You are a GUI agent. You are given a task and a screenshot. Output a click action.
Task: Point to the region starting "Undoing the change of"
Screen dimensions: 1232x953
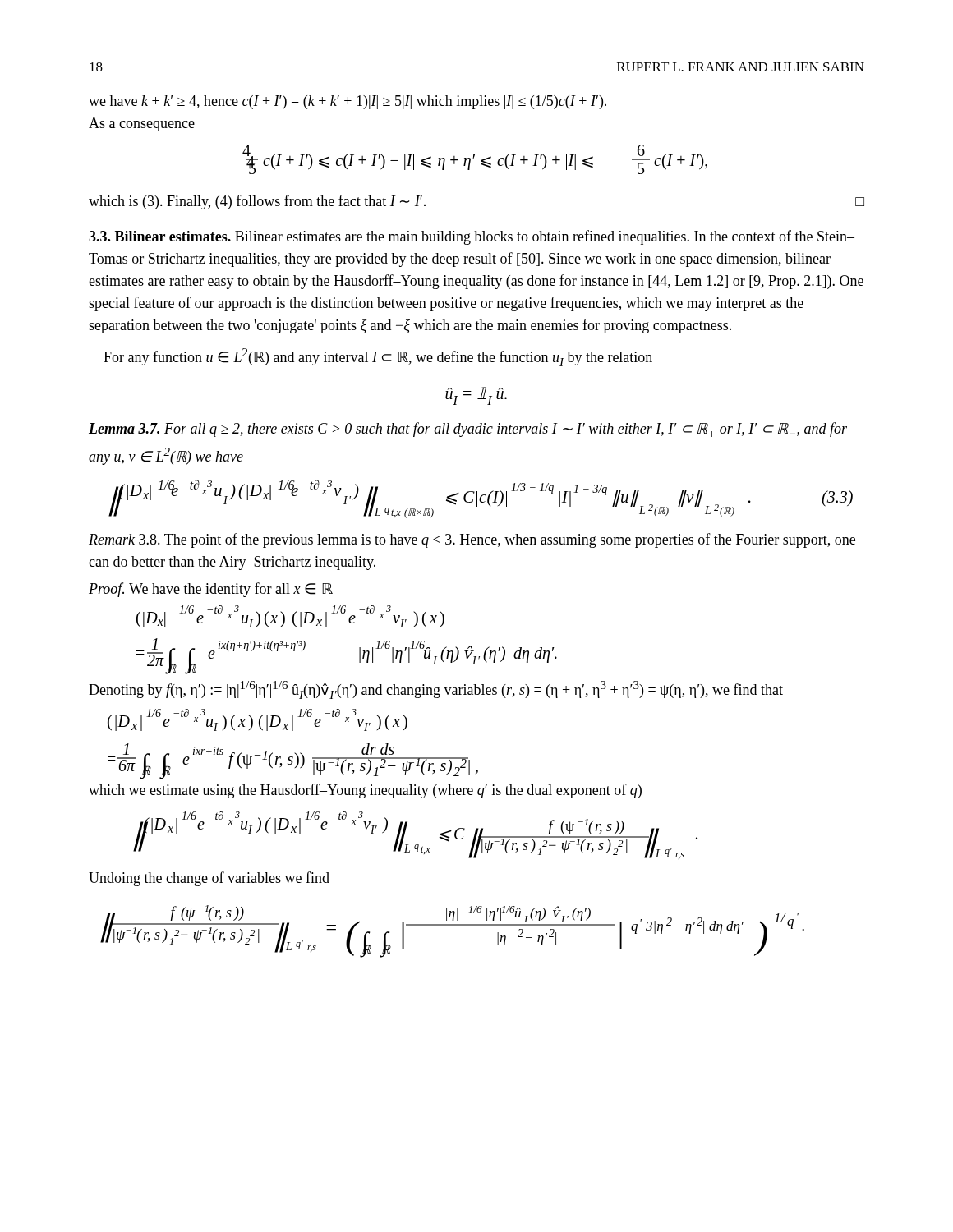(x=209, y=878)
